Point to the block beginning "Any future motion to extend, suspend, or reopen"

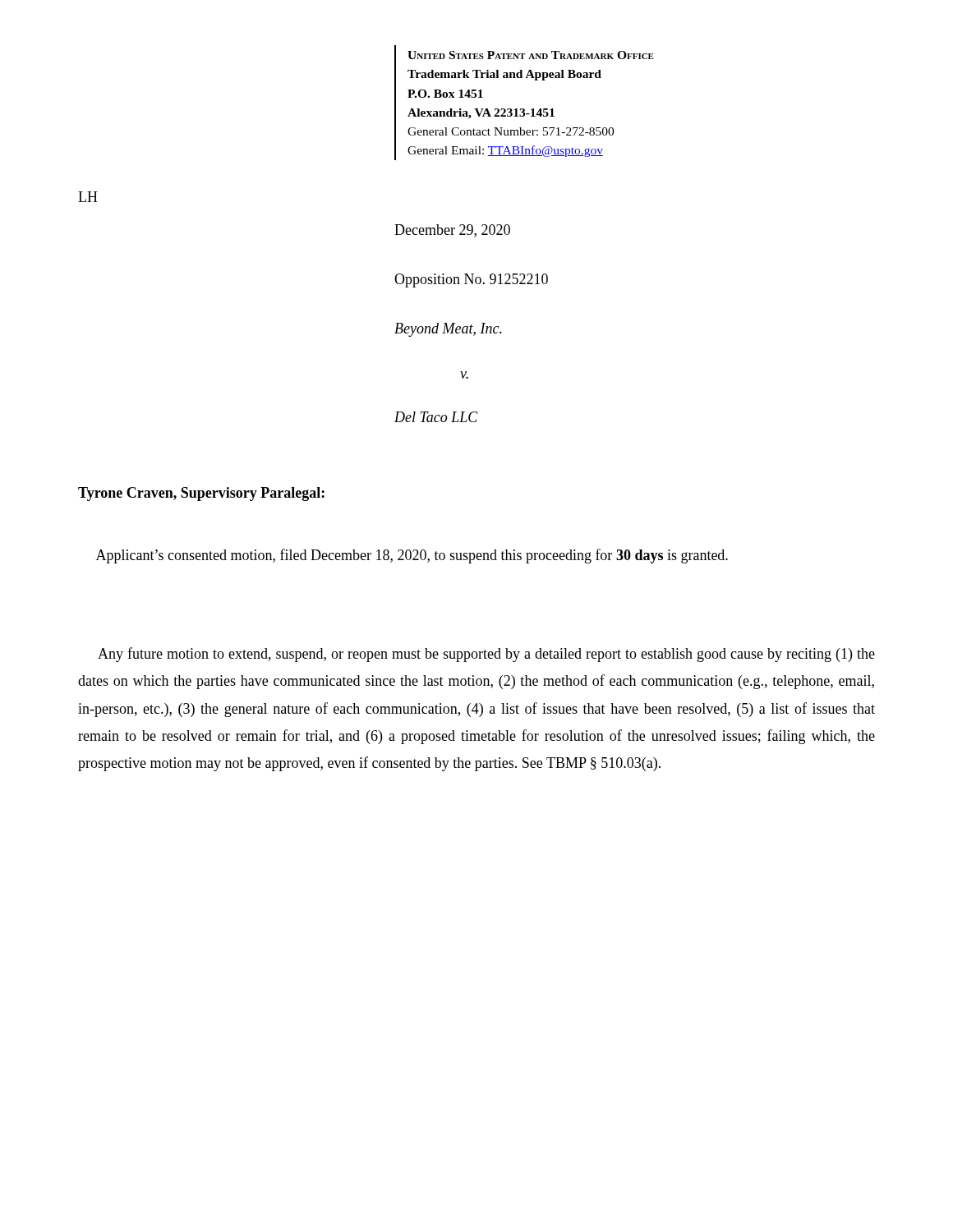point(476,708)
